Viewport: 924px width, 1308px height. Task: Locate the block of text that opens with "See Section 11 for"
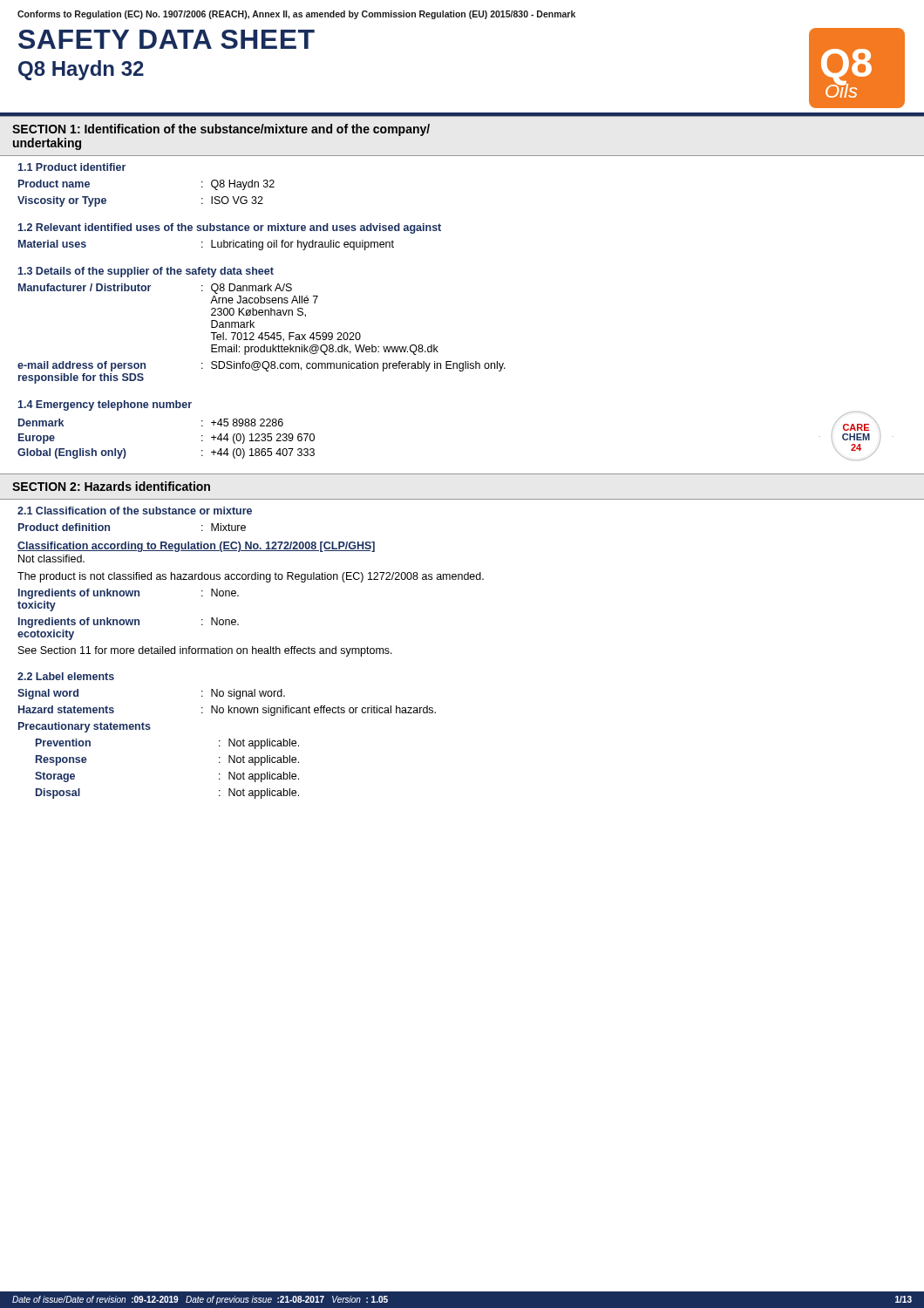[205, 651]
